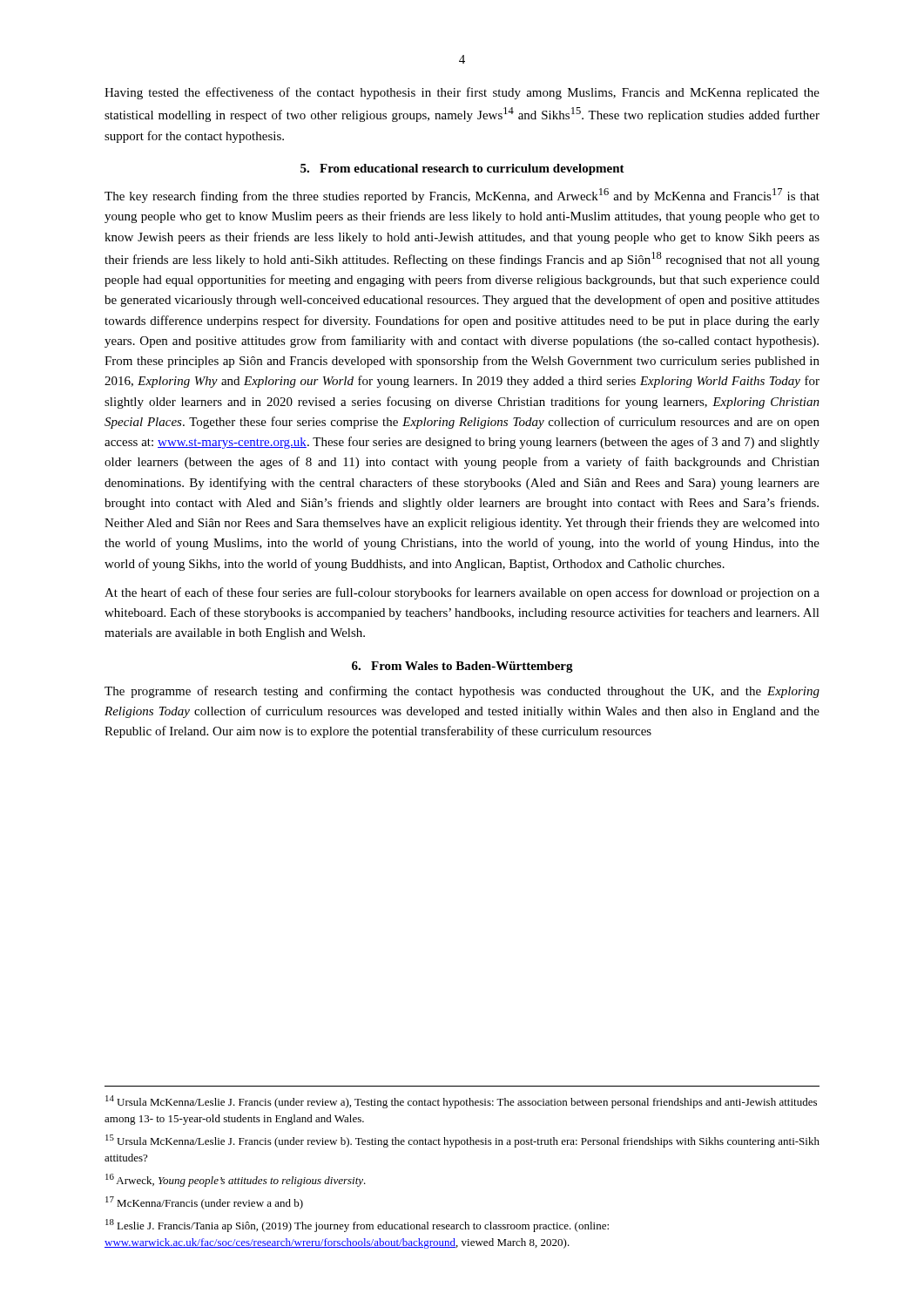
Task: Locate the block of text that opens with "17 McKenna/Francis (under review a"
Action: [204, 1202]
